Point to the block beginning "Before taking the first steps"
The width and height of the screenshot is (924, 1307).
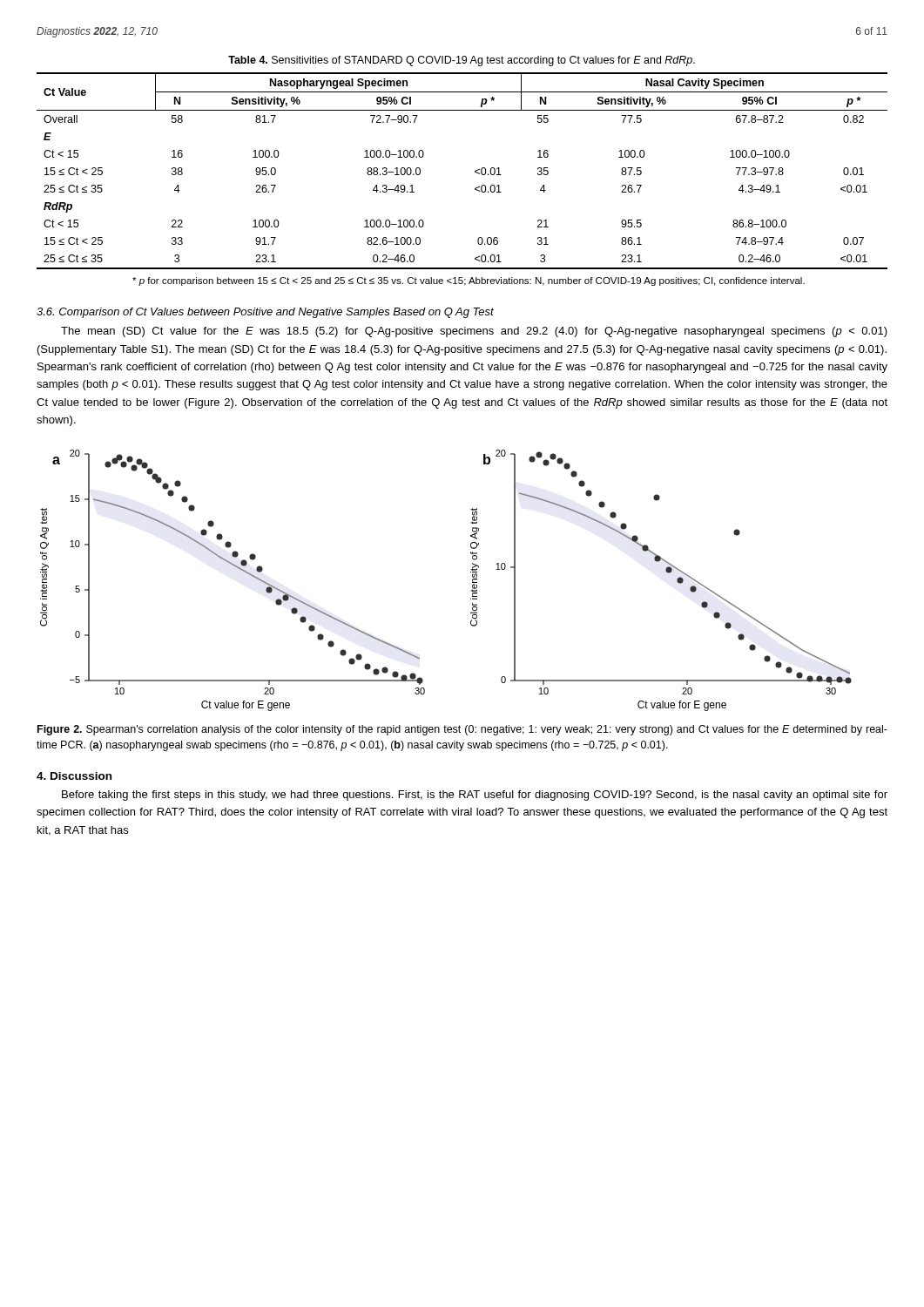462,812
